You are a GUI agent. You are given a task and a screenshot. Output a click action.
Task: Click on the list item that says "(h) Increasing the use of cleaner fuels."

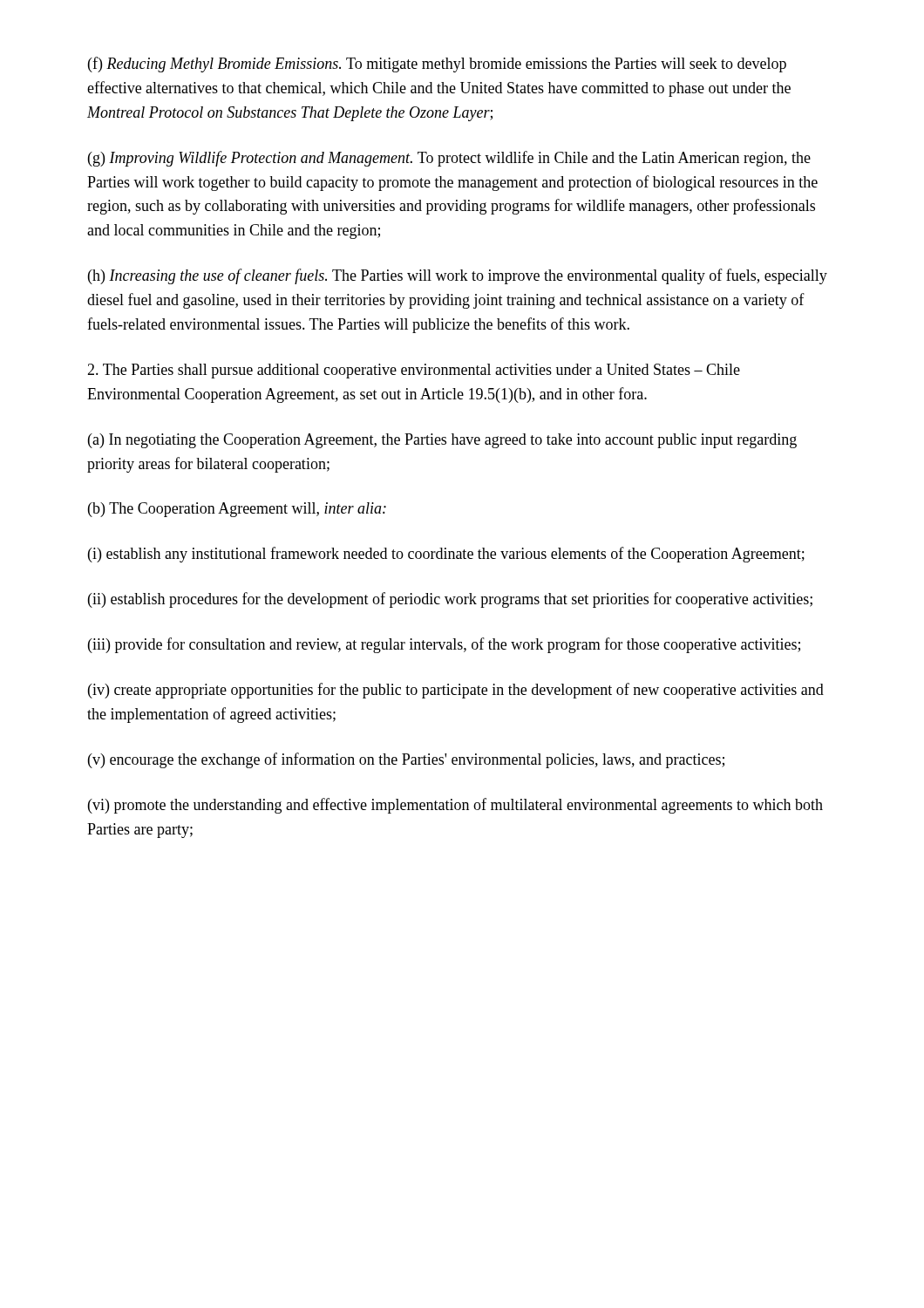(x=457, y=300)
